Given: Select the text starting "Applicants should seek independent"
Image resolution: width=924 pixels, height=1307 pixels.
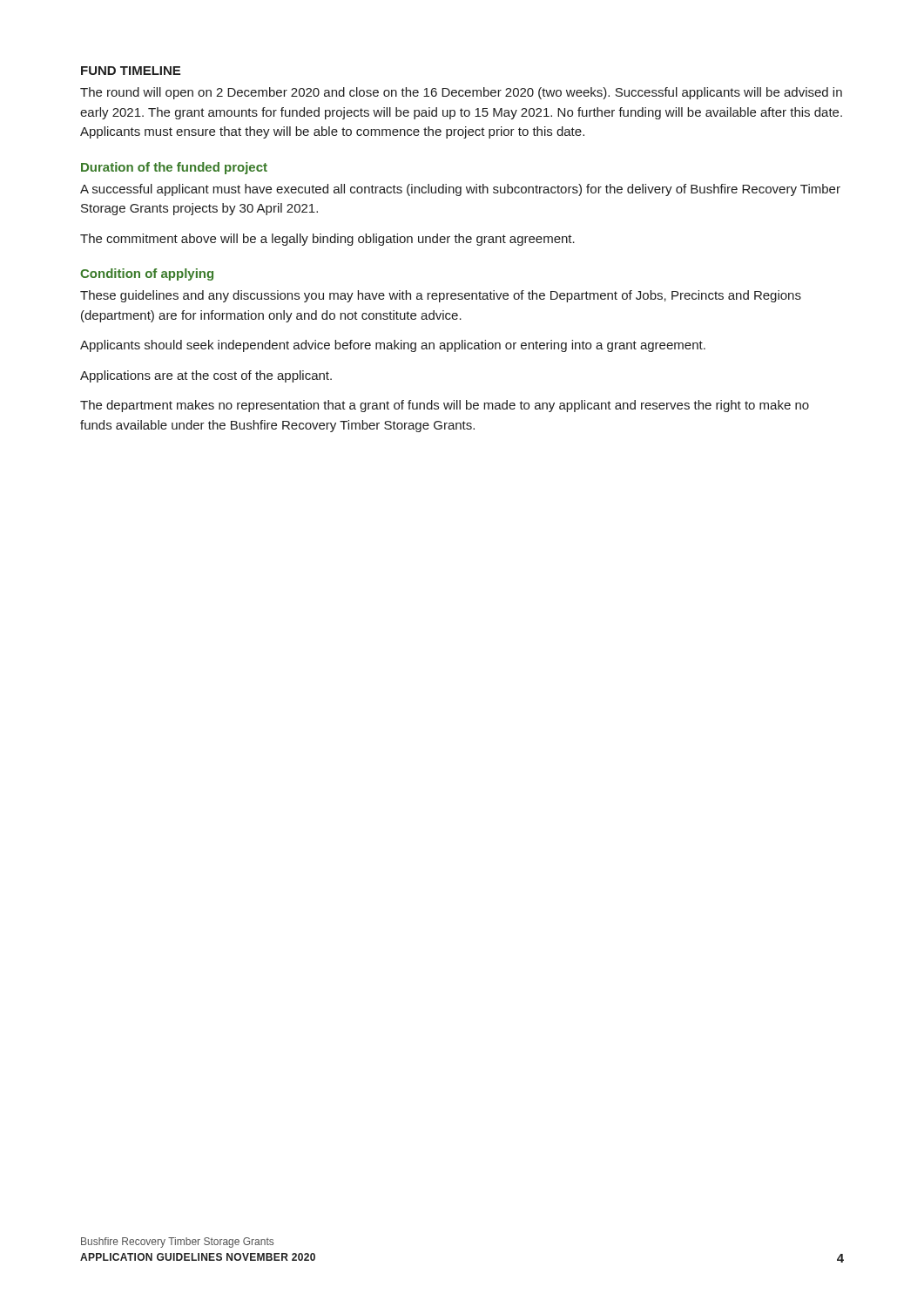Looking at the screenshot, I should click(x=393, y=345).
